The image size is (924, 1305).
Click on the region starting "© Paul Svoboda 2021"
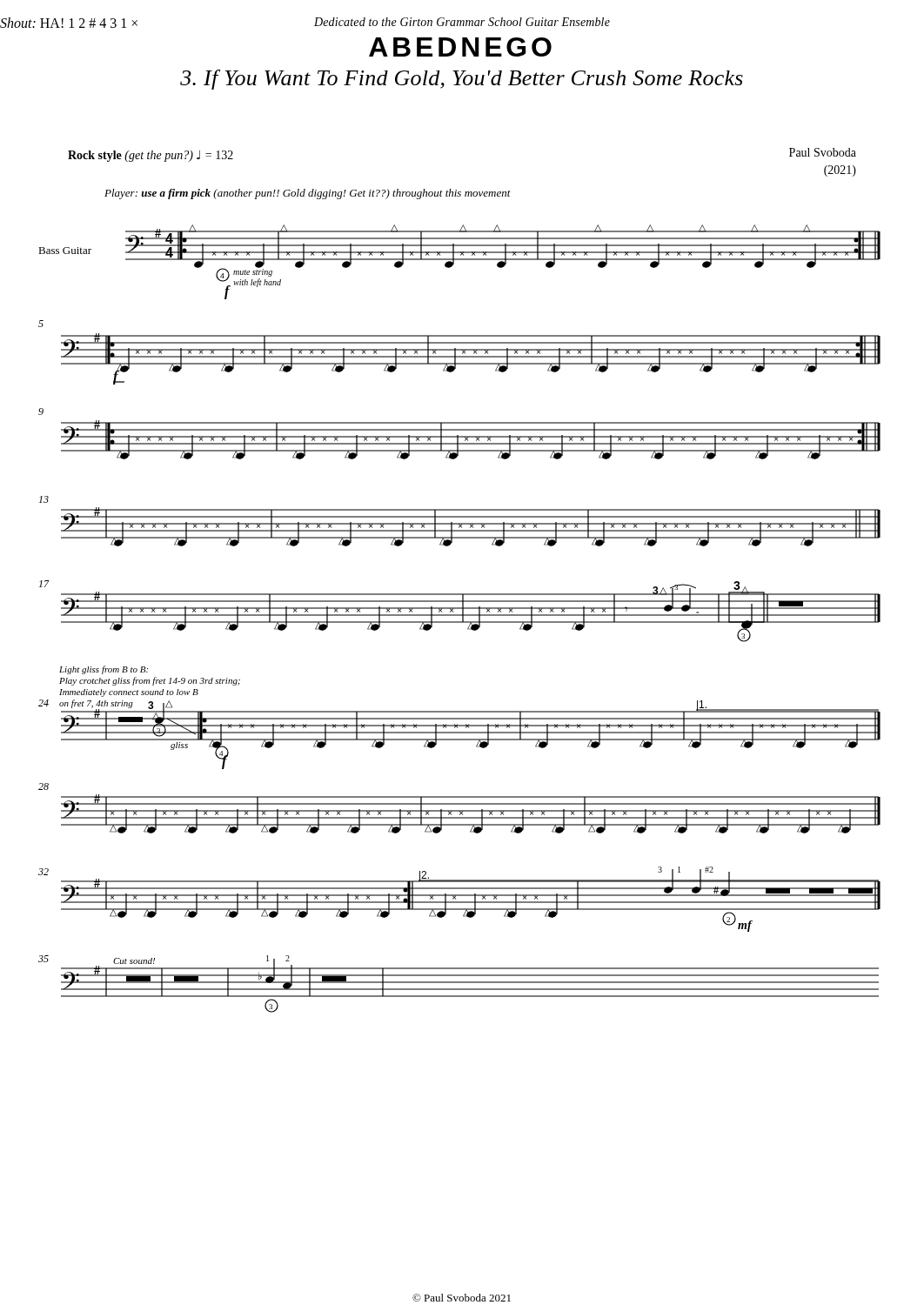(x=462, y=1298)
